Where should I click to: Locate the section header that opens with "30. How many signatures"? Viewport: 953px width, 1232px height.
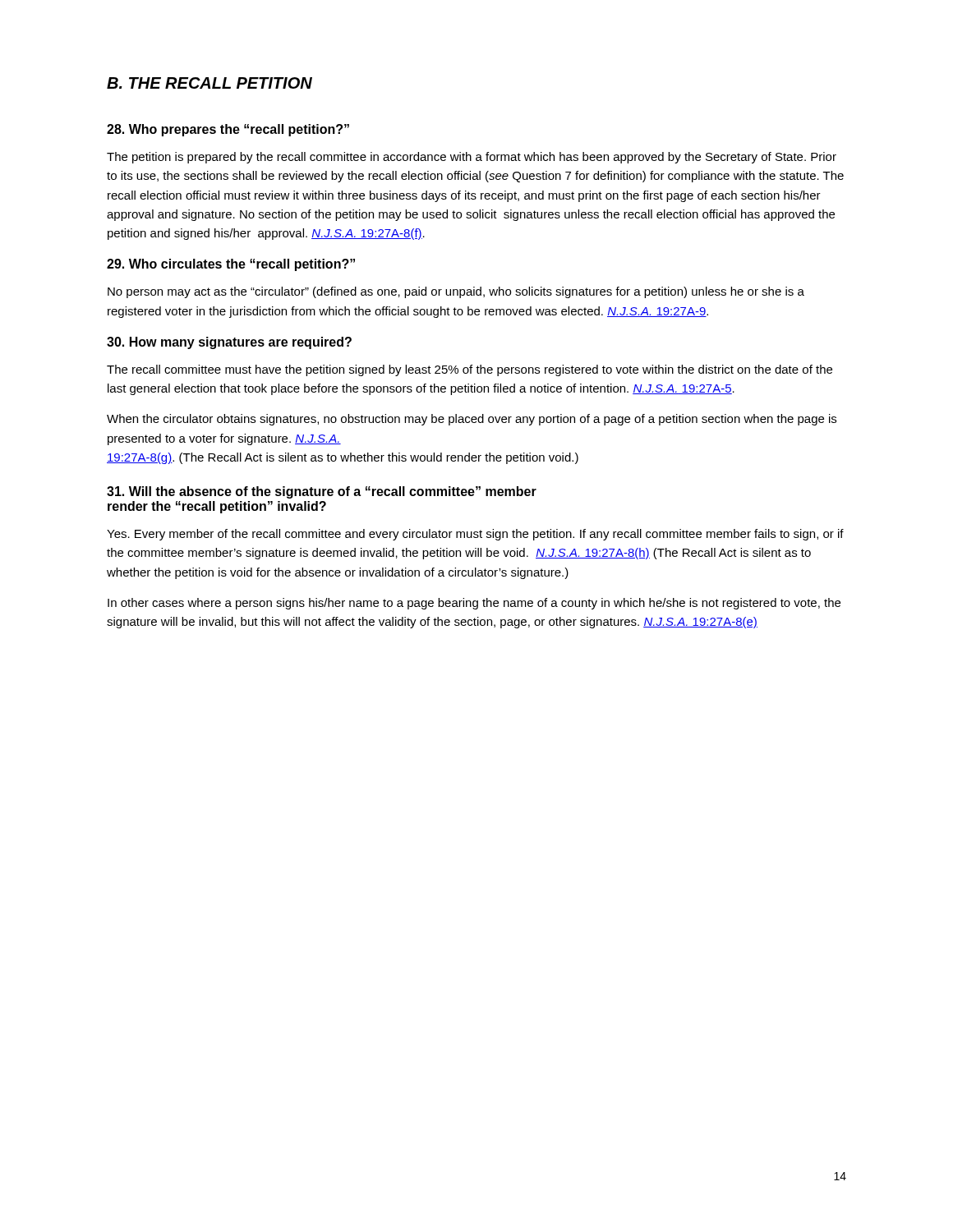coord(230,342)
